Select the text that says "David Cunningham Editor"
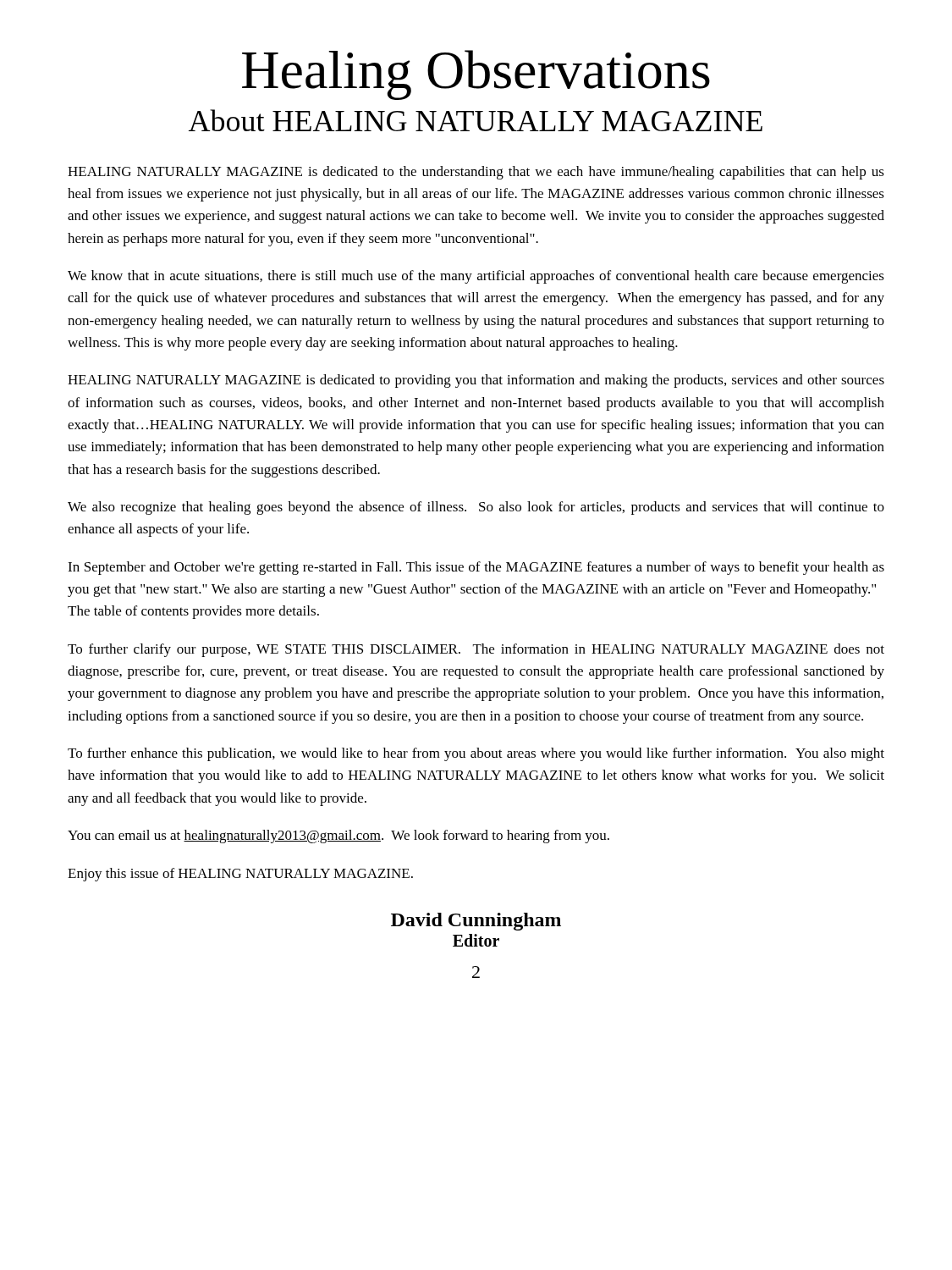Image resolution: width=952 pixels, height=1270 pixels. 476,930
